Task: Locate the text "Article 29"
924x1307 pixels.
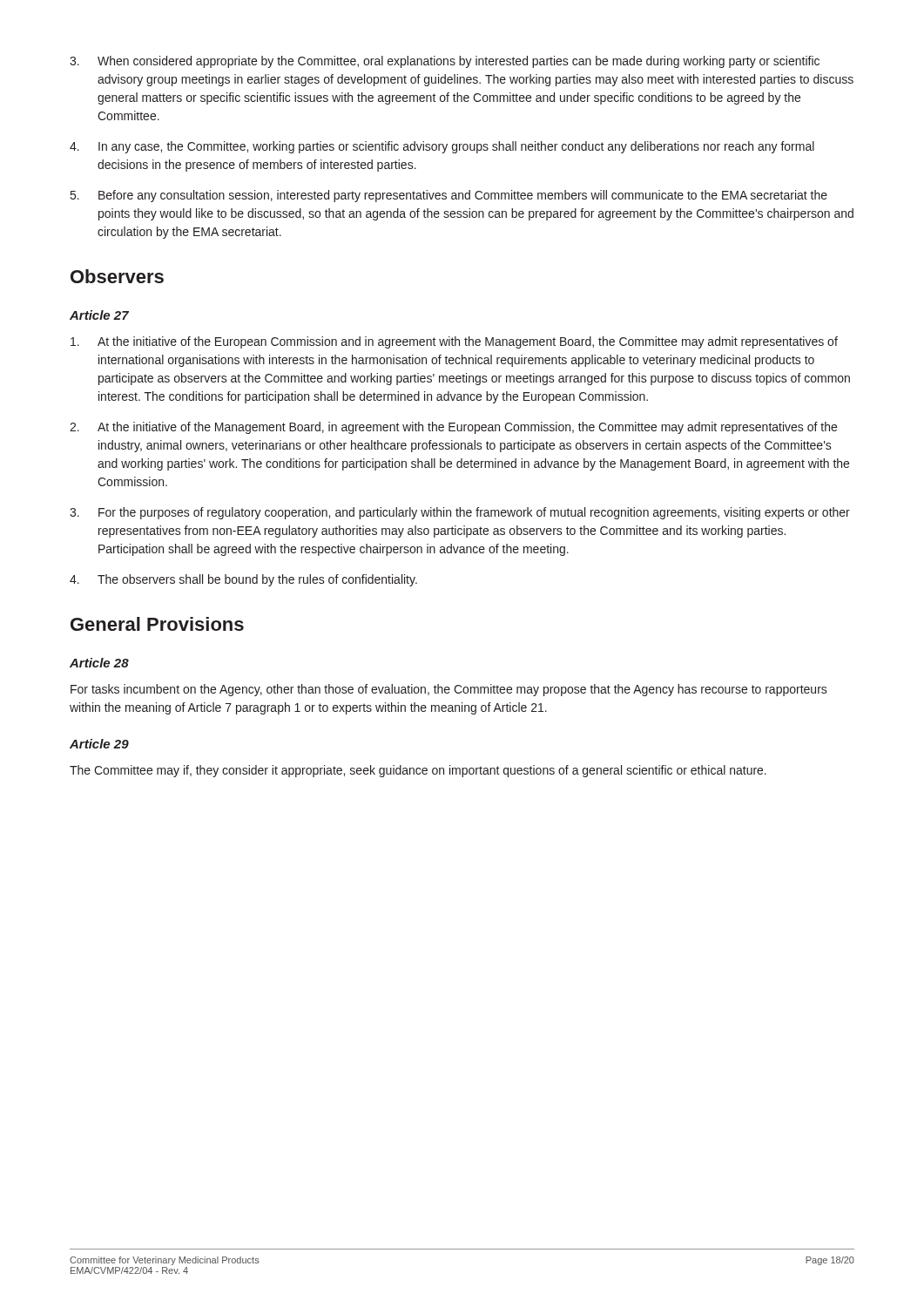Action: [x=99, y=744]
